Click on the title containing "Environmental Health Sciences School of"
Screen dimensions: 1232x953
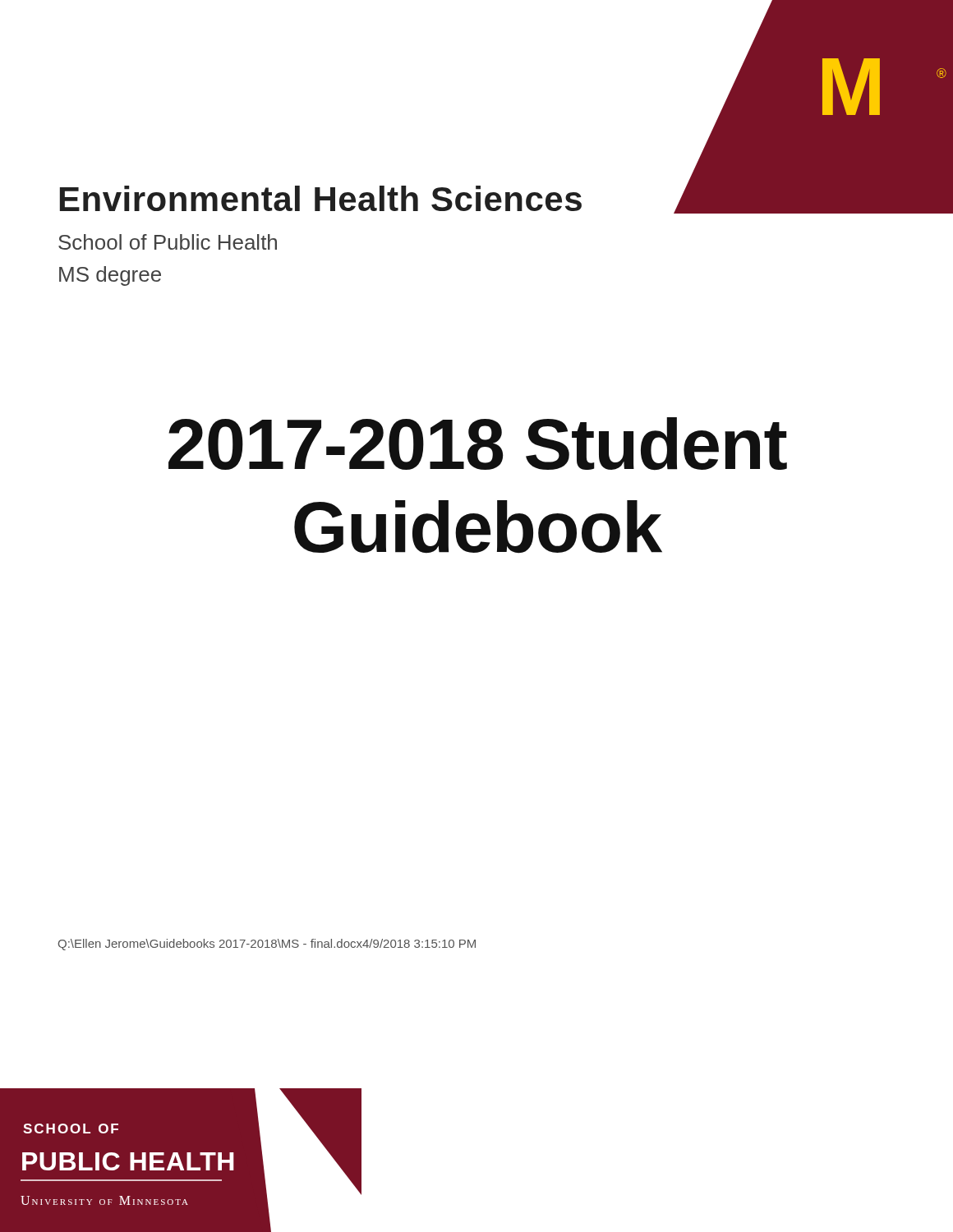click(321, 198)
